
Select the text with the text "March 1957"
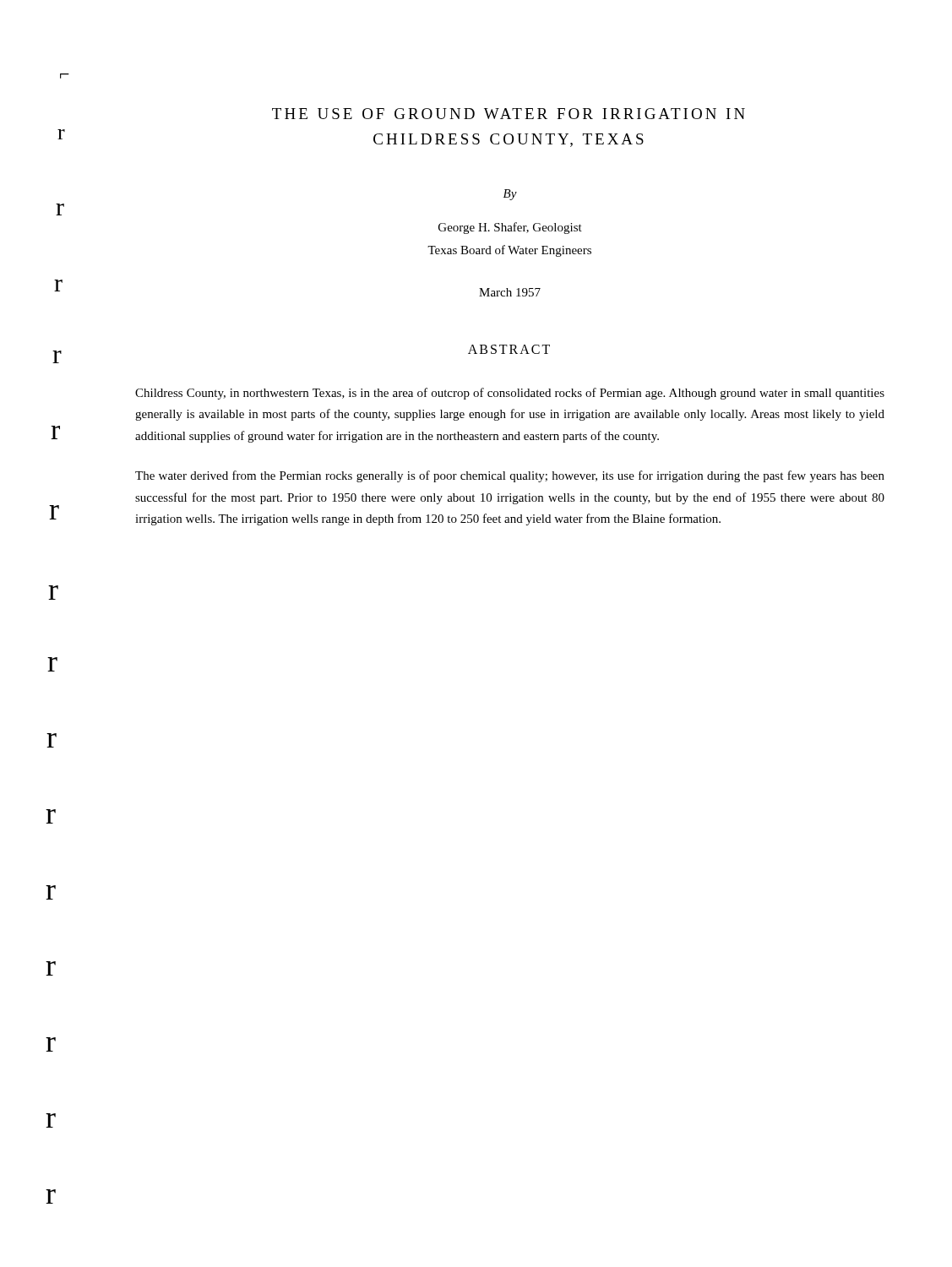[510, 292]
